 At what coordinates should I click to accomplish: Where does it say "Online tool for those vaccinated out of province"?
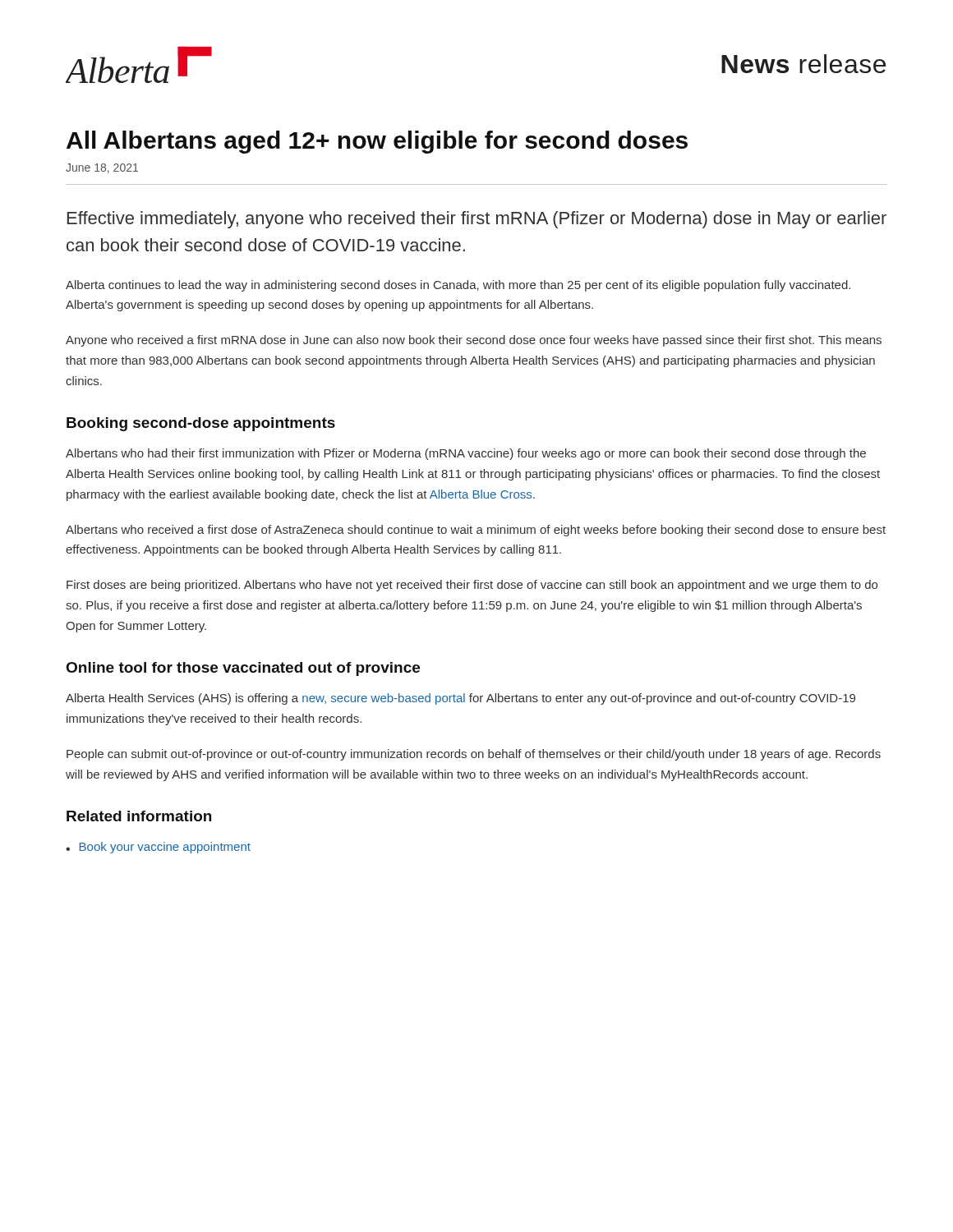click(243, 667)
